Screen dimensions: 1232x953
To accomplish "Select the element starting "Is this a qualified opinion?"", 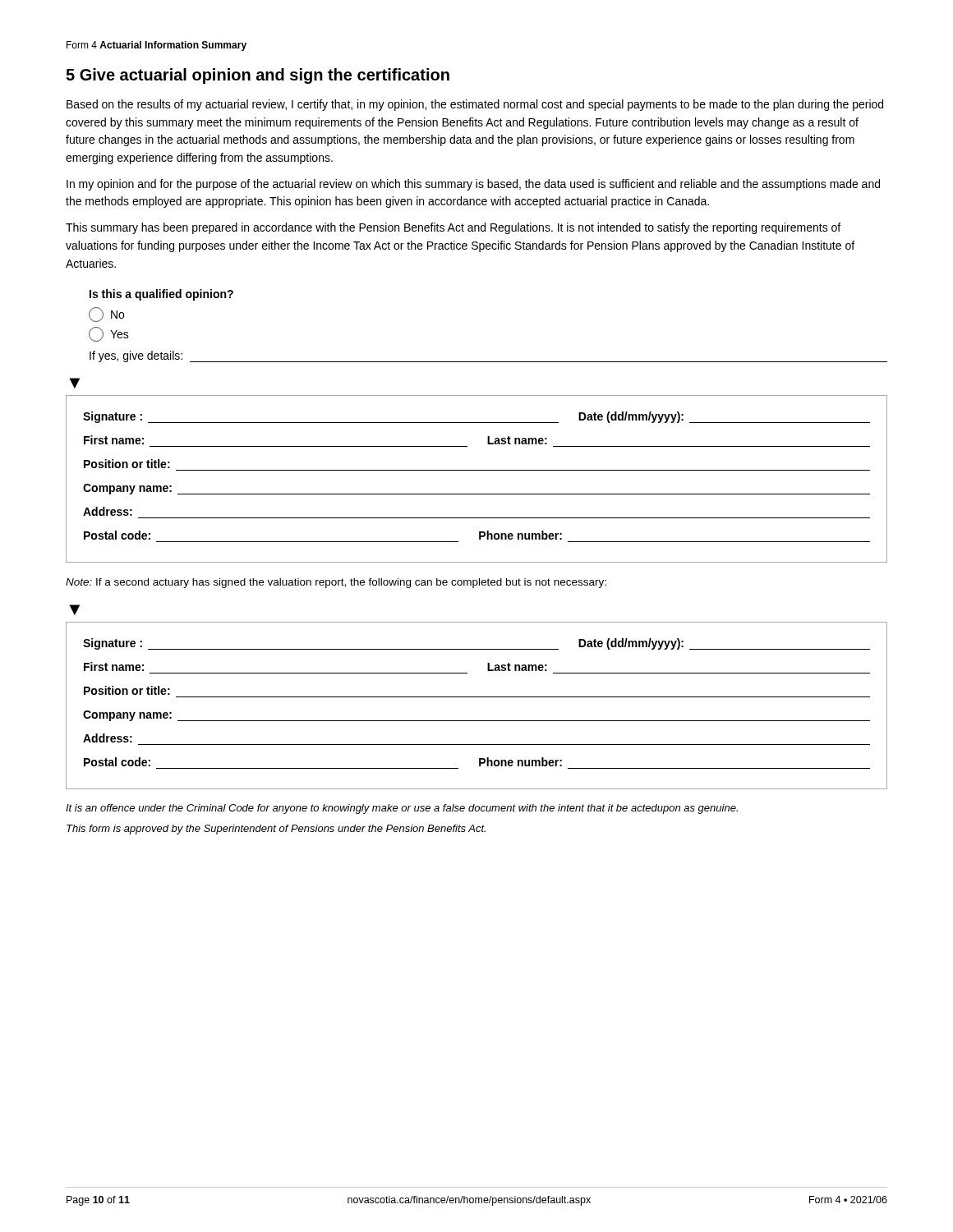I will 161,294.
